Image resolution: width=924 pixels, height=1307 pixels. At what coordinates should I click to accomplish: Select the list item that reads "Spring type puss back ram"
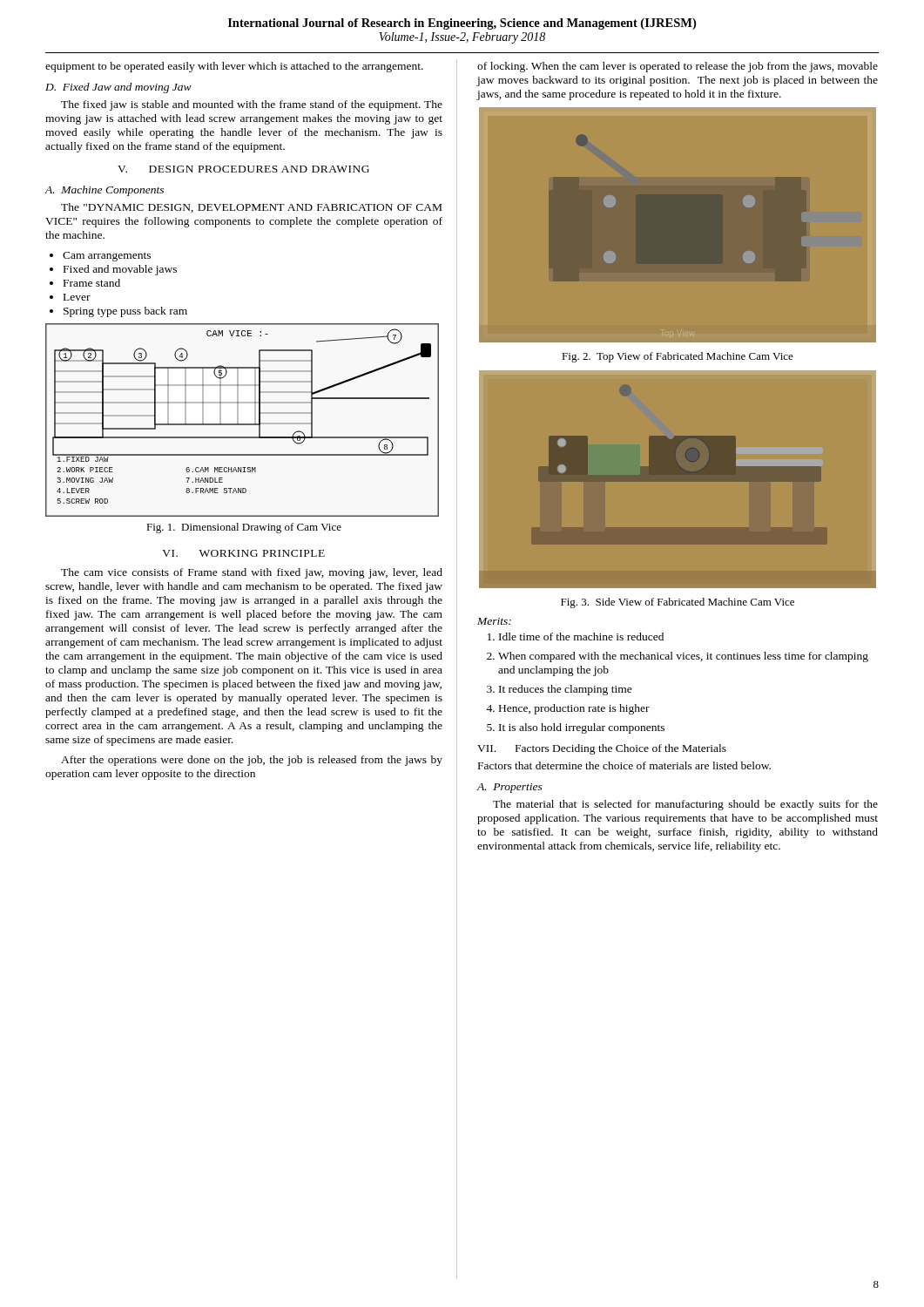[125, 312]
